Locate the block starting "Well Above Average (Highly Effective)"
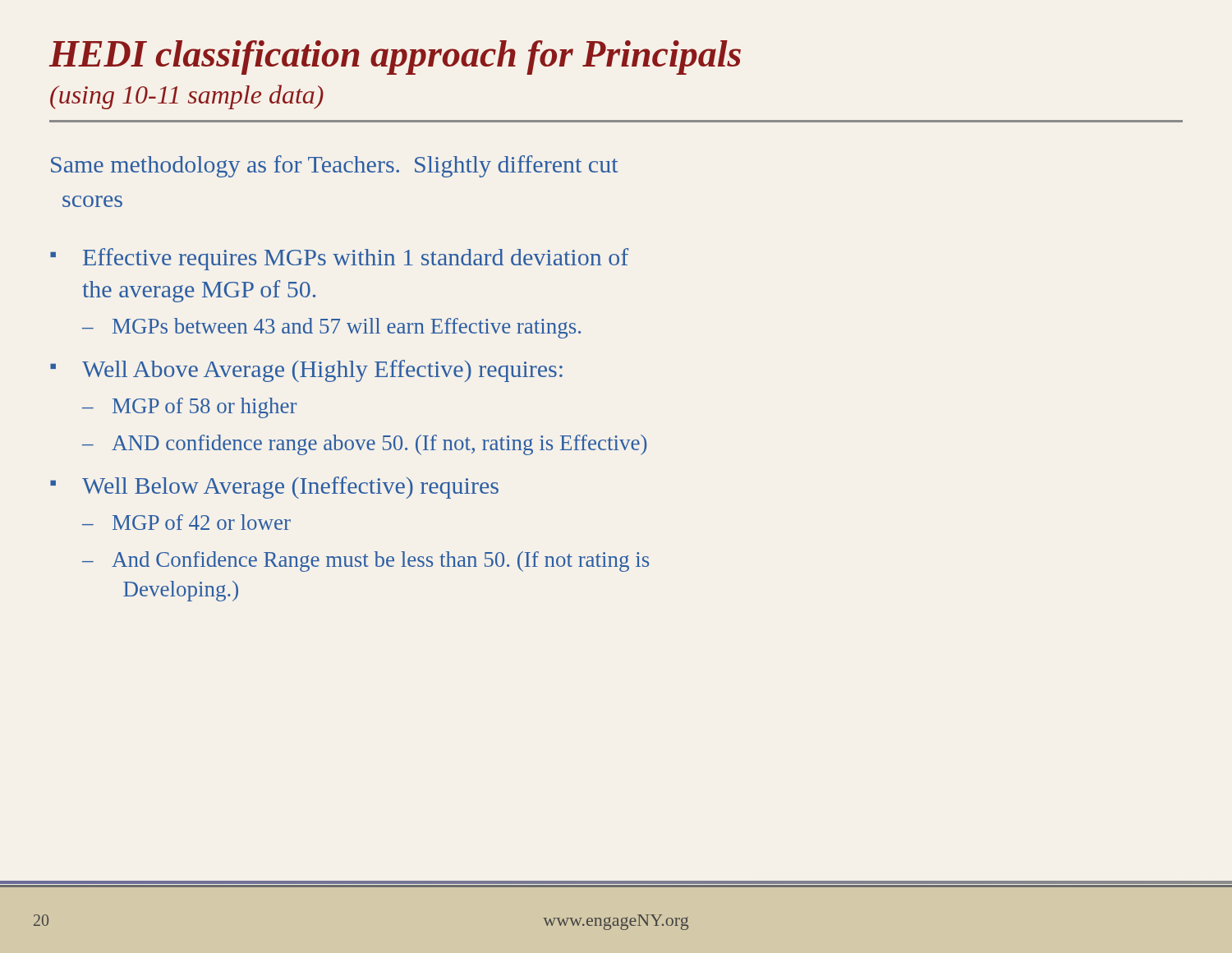The image size is (1232, 953). point(322,371)
